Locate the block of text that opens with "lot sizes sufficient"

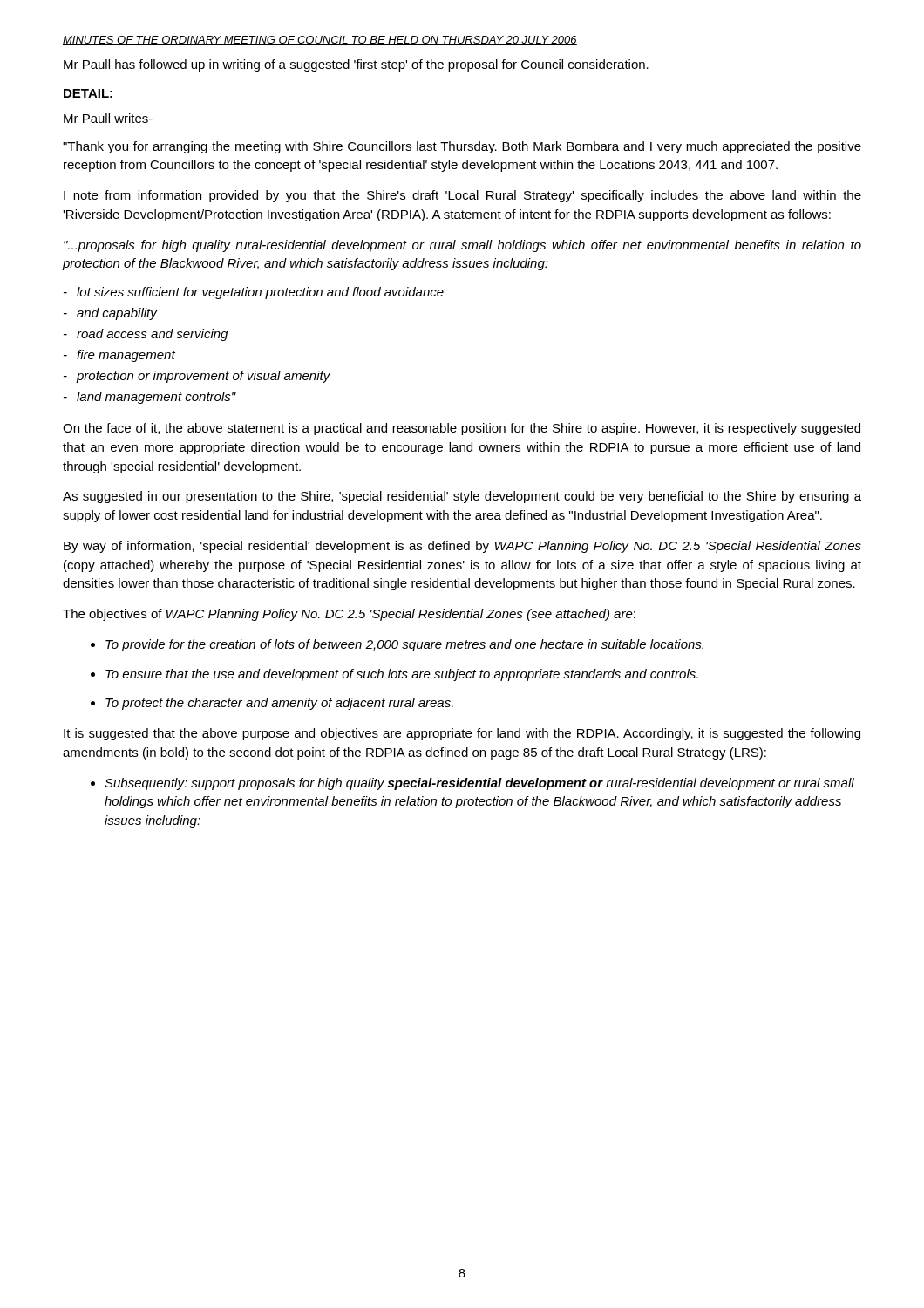click(254, 293)
